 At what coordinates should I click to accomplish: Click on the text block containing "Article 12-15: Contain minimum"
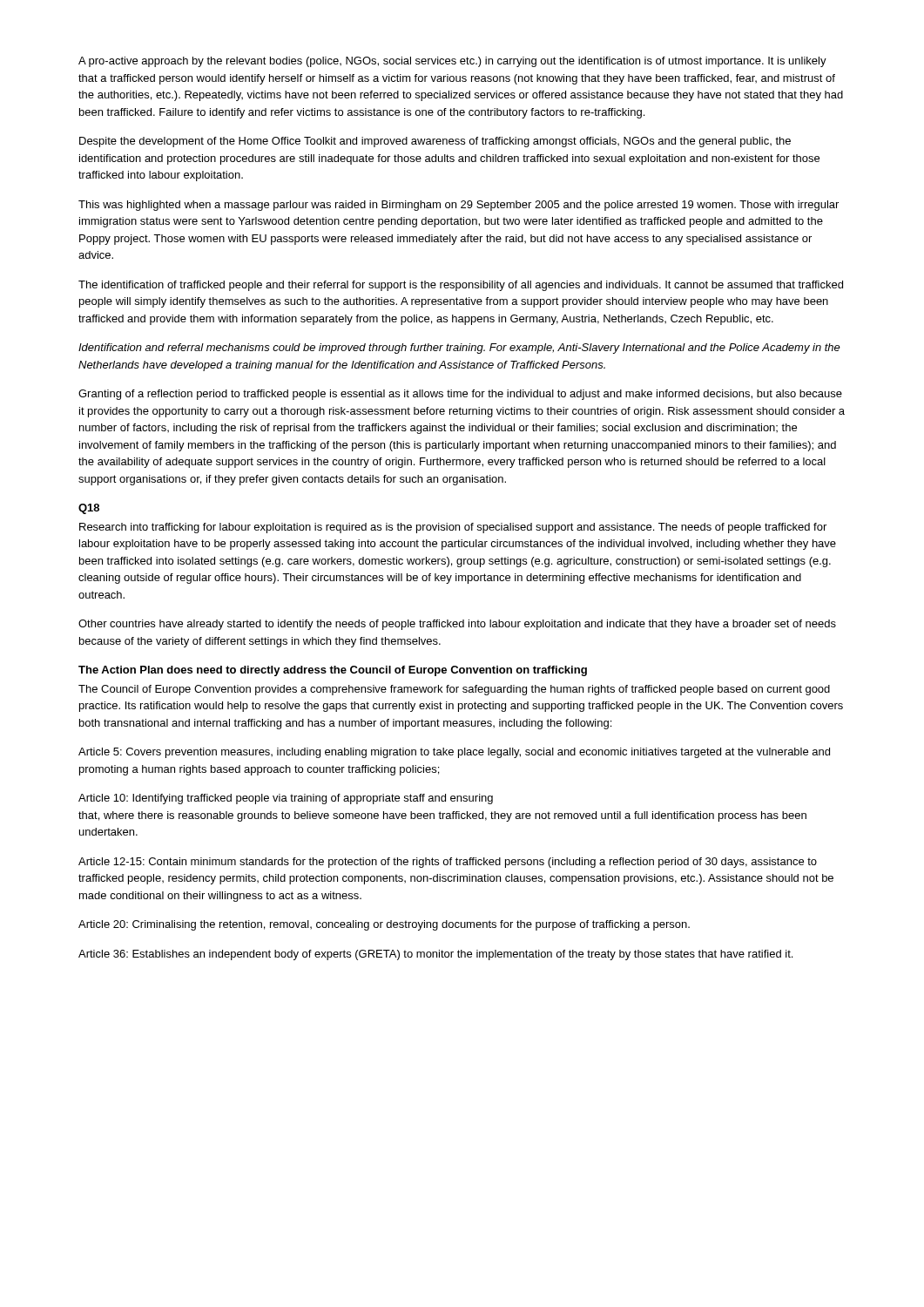456,878
